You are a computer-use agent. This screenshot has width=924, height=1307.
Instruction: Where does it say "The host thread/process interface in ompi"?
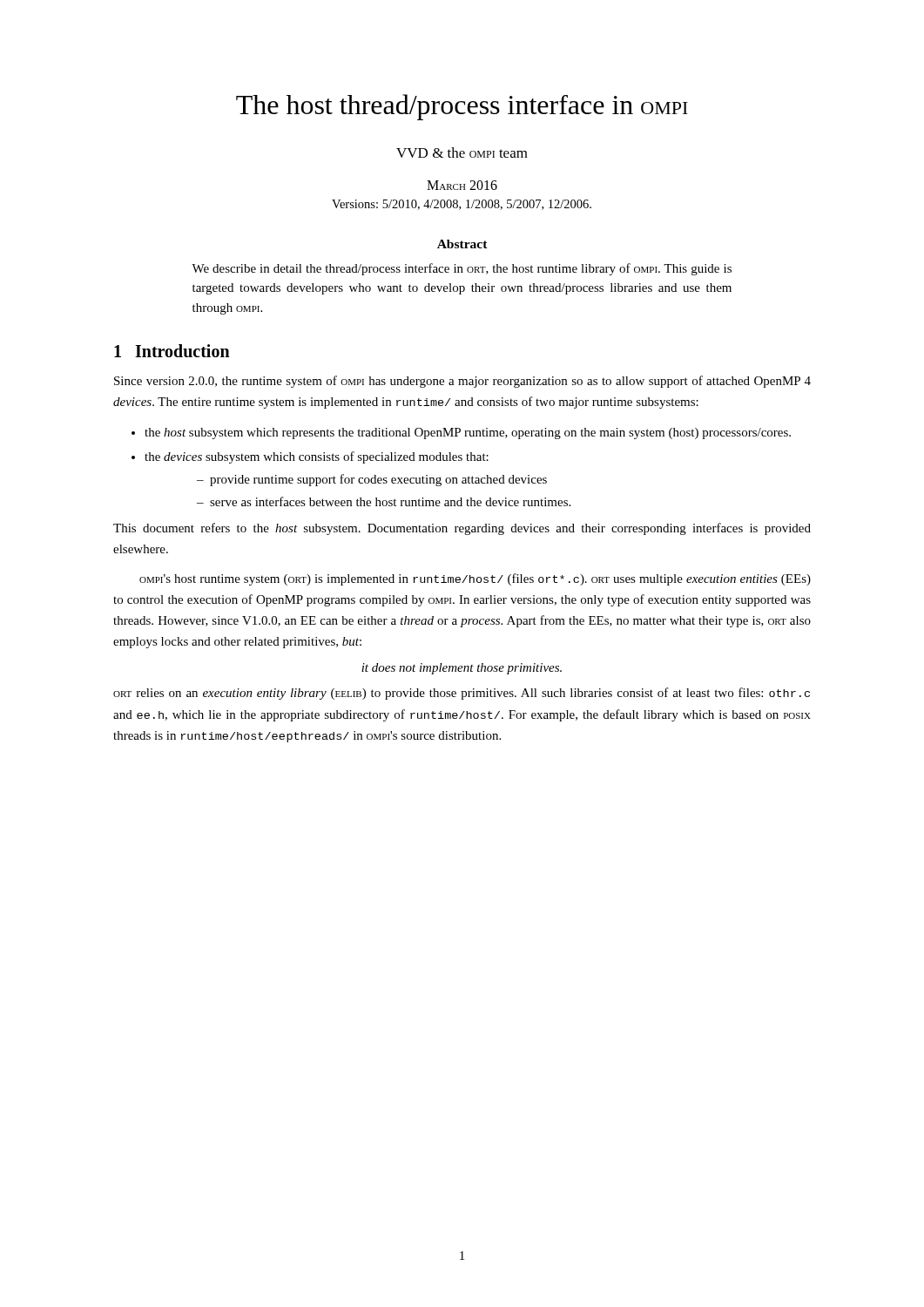click(462, 105)
